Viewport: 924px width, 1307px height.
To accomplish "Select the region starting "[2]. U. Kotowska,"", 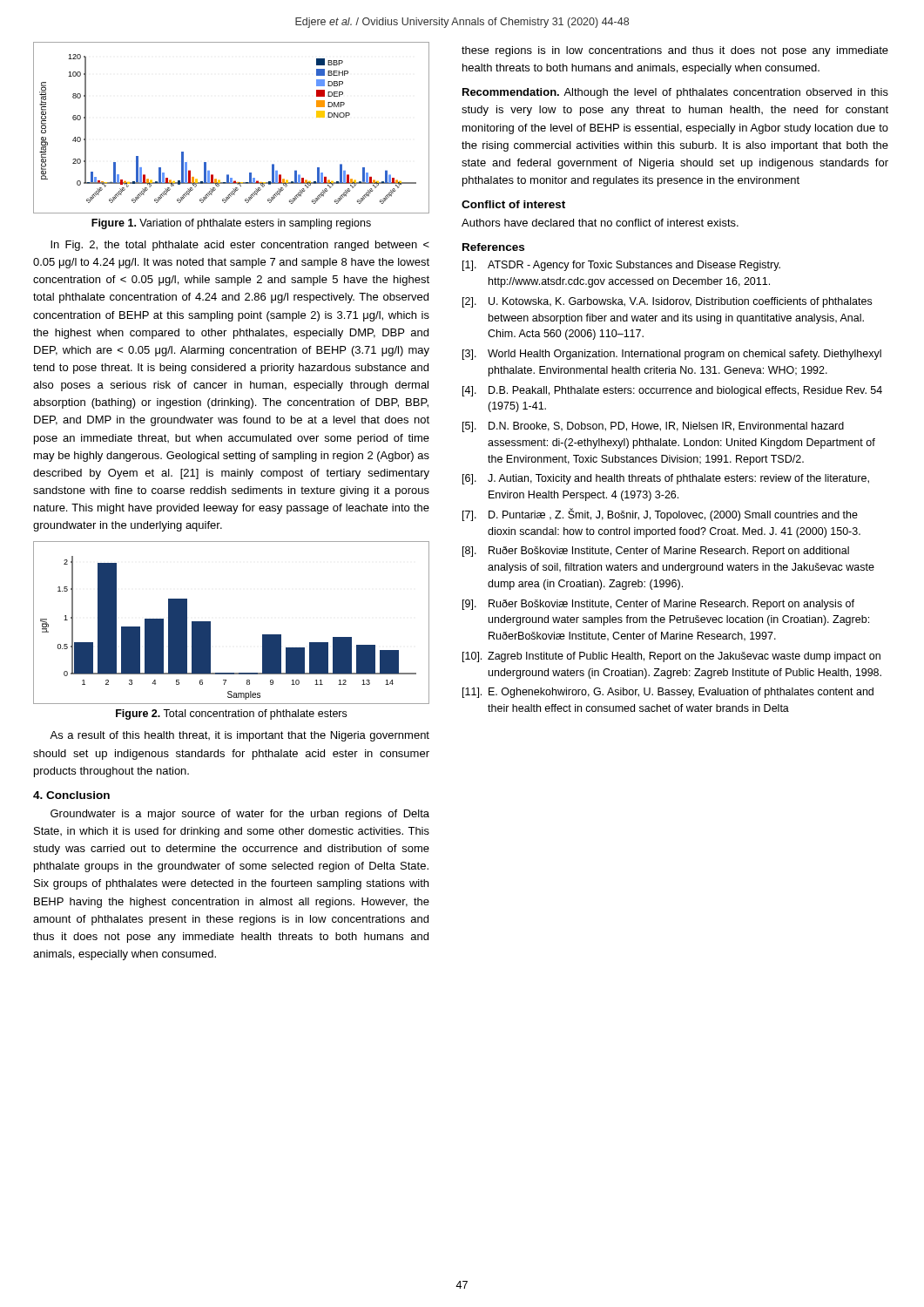I will click(x=675, y=318).
